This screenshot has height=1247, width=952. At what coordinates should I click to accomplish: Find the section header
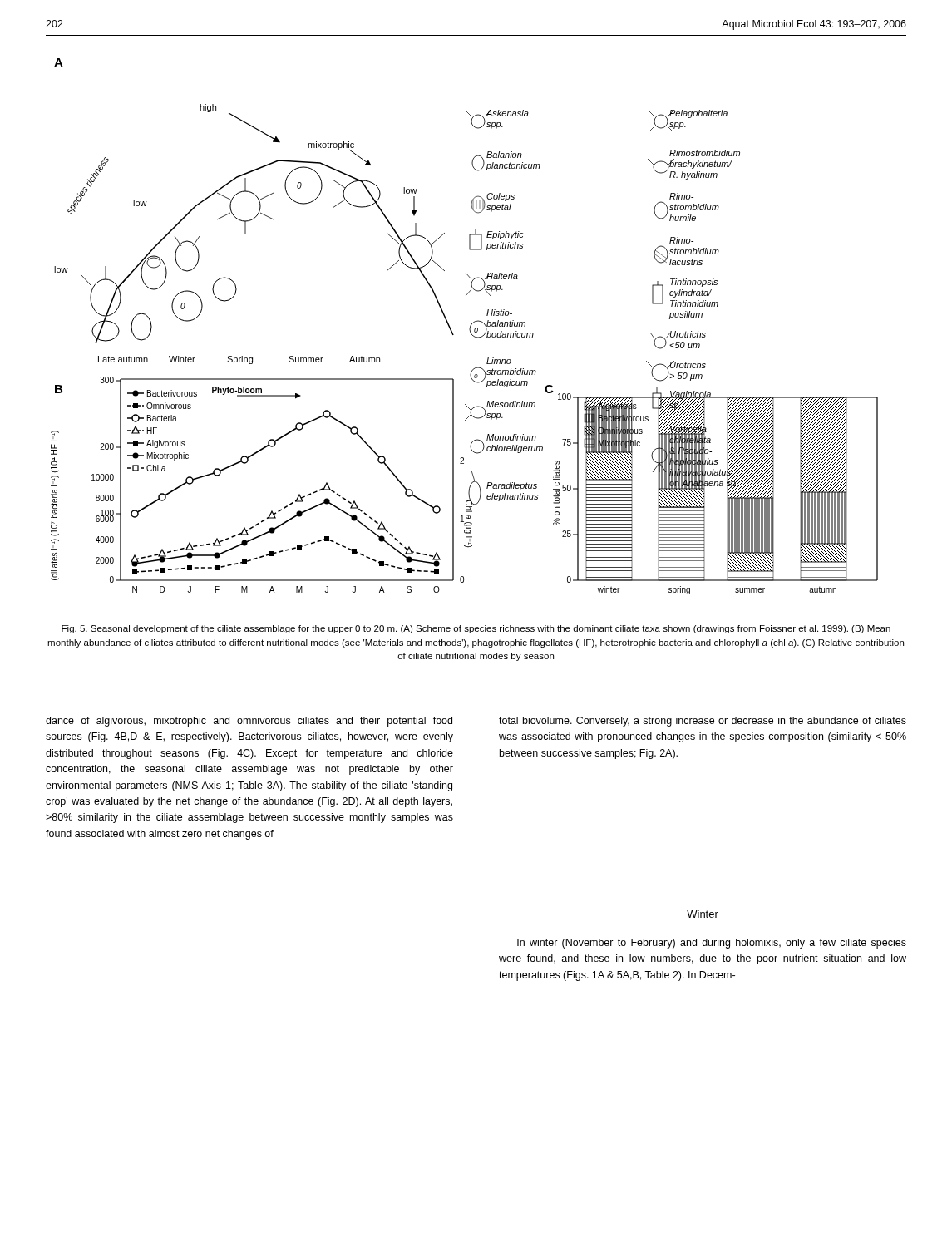click(703, 914)
